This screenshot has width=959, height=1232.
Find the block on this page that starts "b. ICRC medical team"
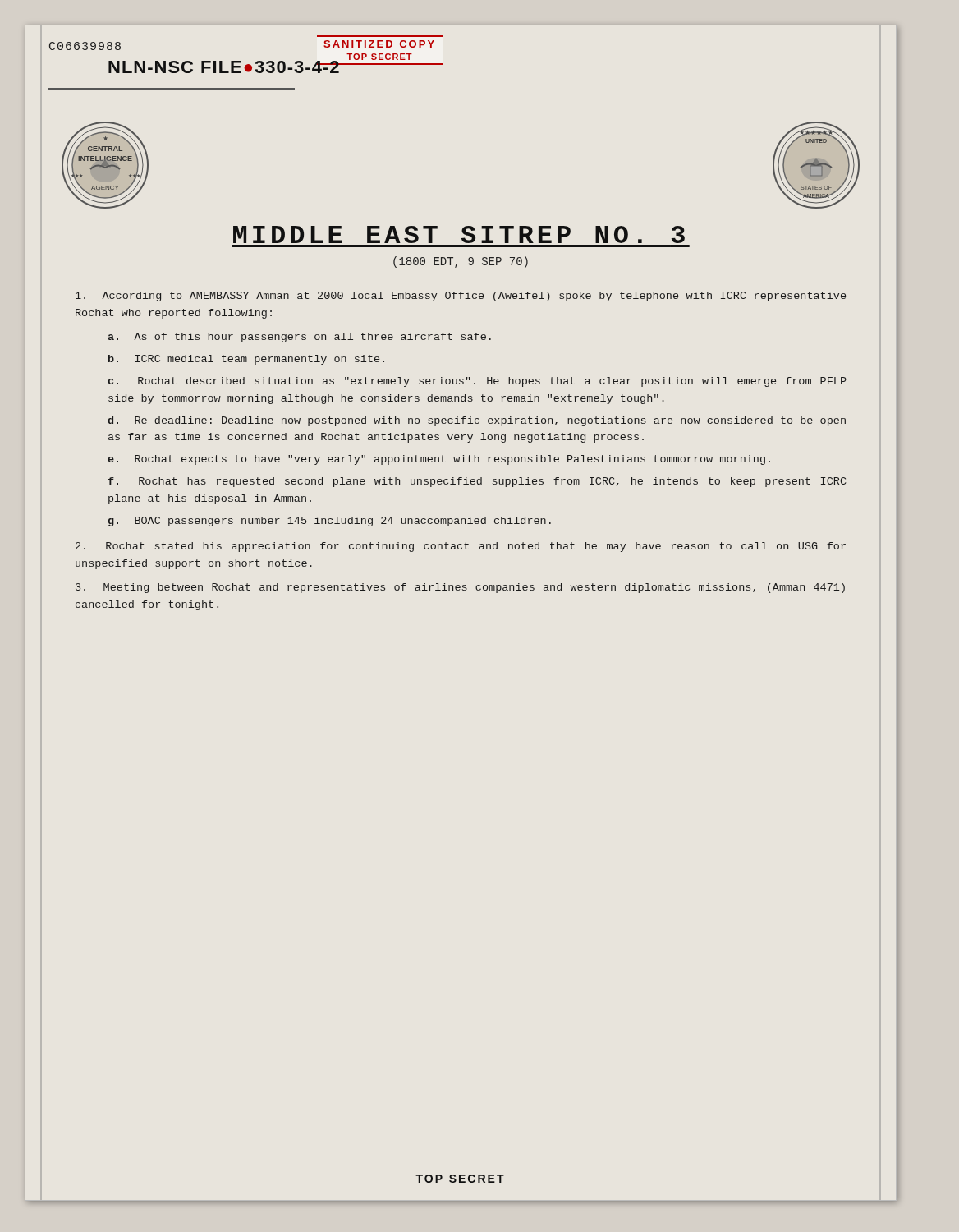pyautogui.click(x=247, y=359)
